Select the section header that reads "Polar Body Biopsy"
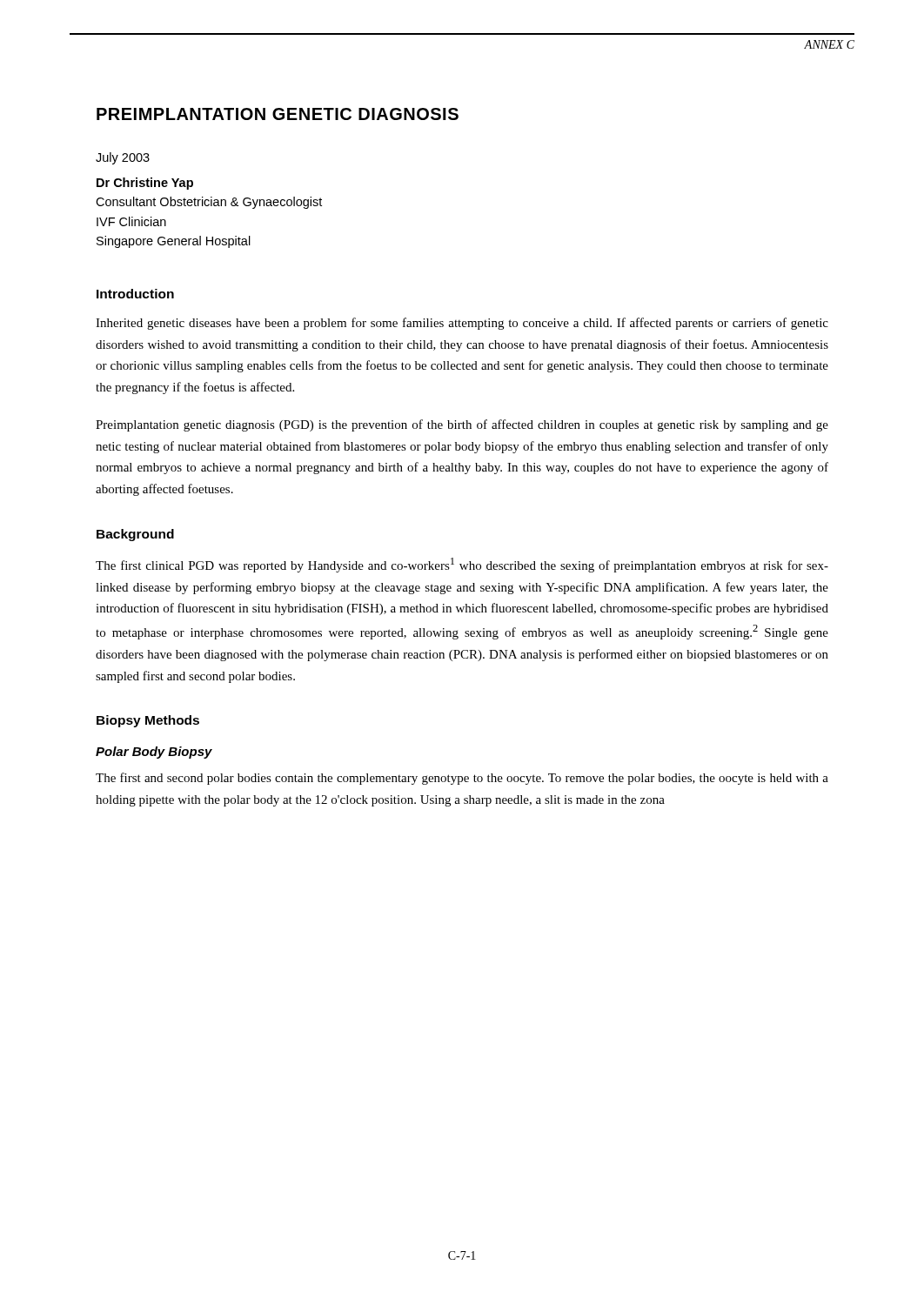 tap(154, 752)
